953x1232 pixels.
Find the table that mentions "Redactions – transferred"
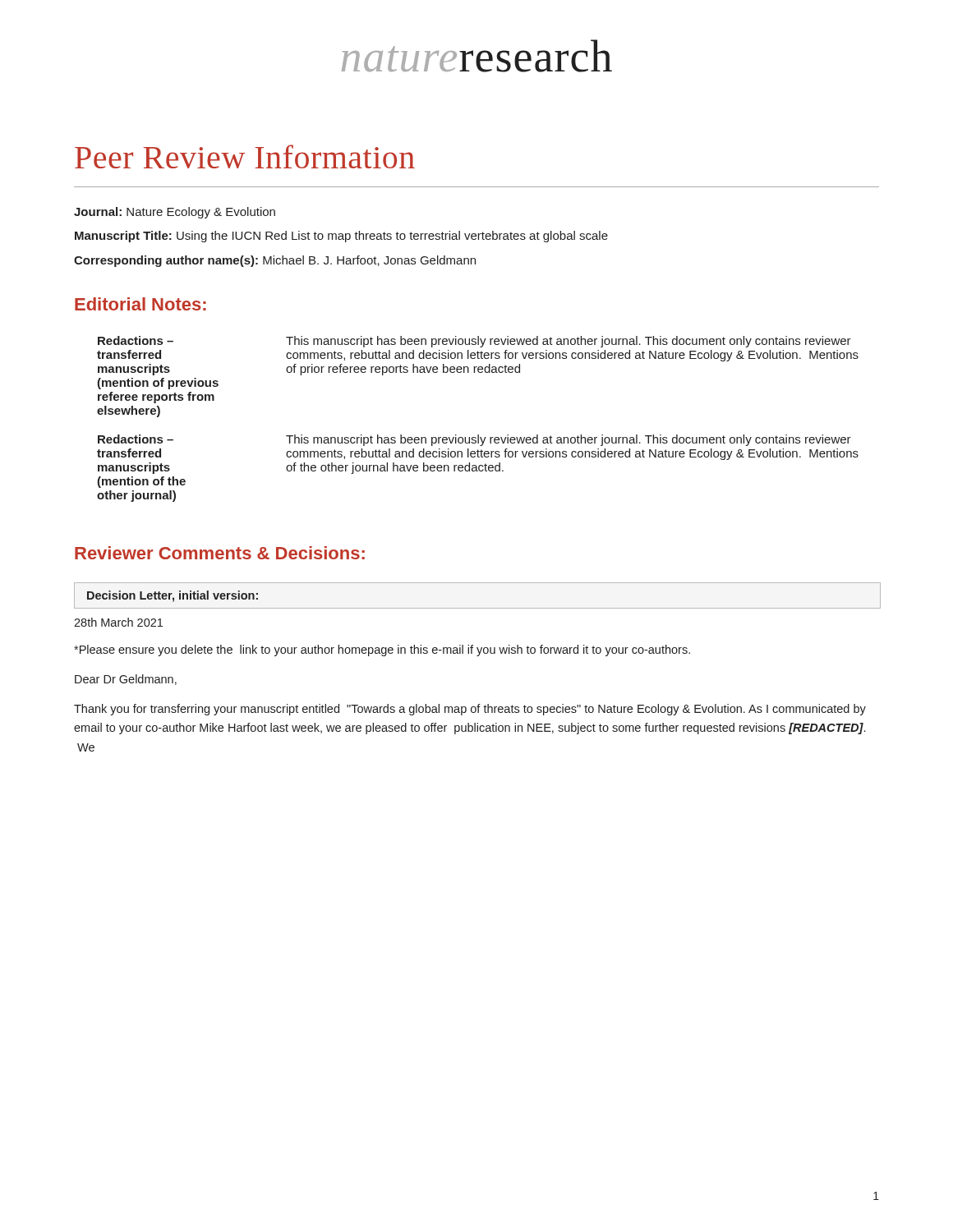[x=476, y=417]
